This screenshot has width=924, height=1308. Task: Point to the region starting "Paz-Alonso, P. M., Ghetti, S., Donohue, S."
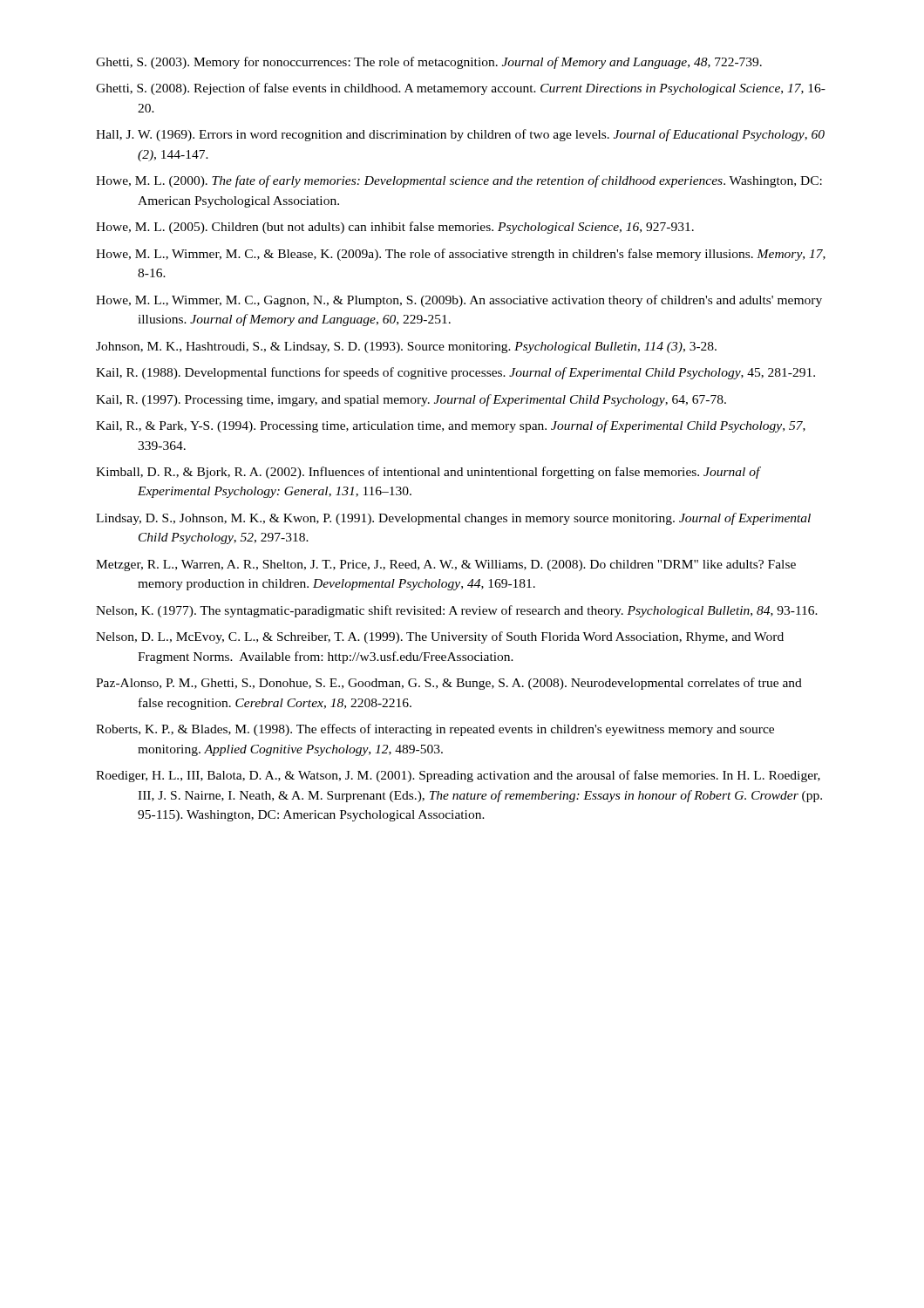(449, 692)
